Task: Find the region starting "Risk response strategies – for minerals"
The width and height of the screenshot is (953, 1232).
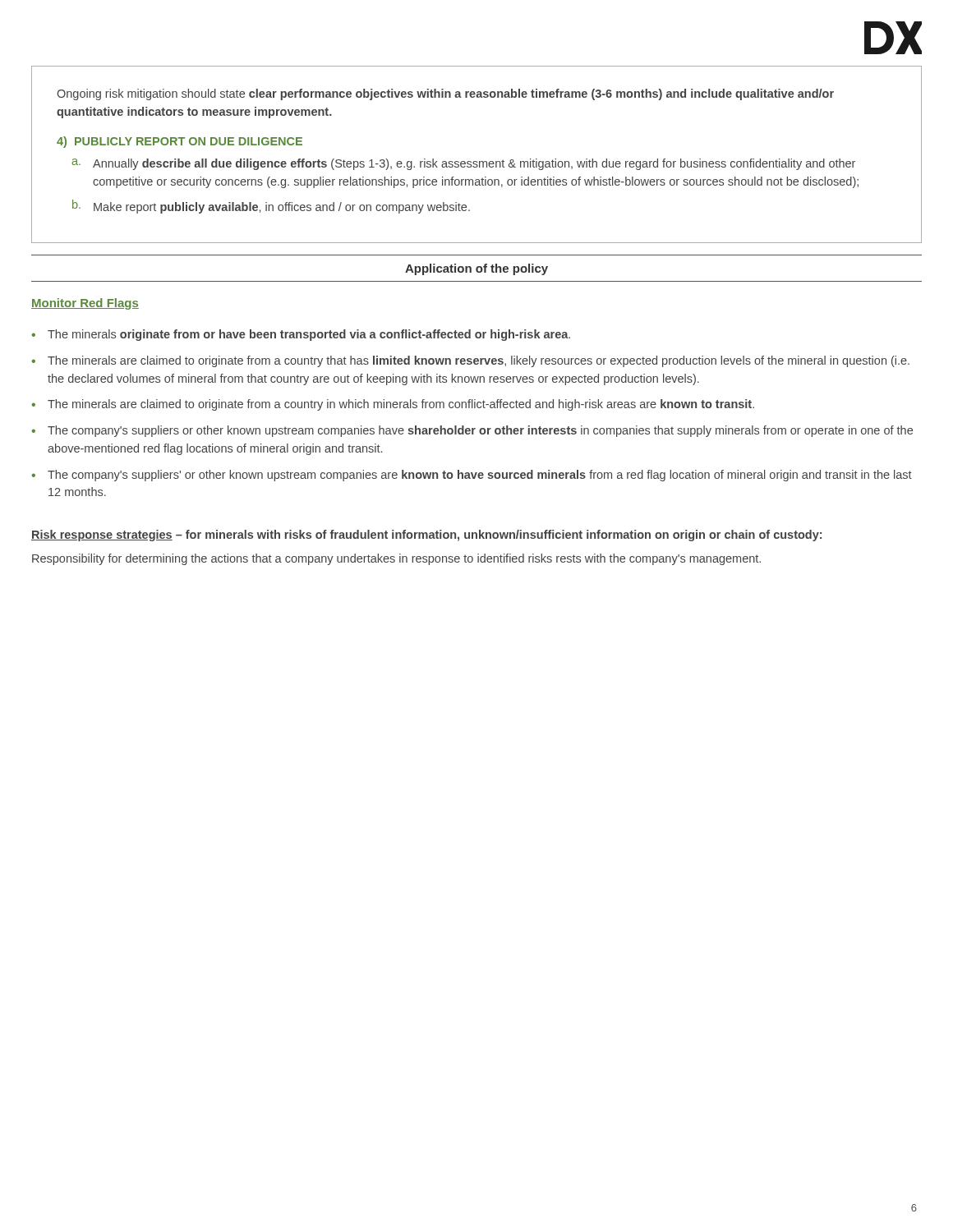Action: (427, 535)
